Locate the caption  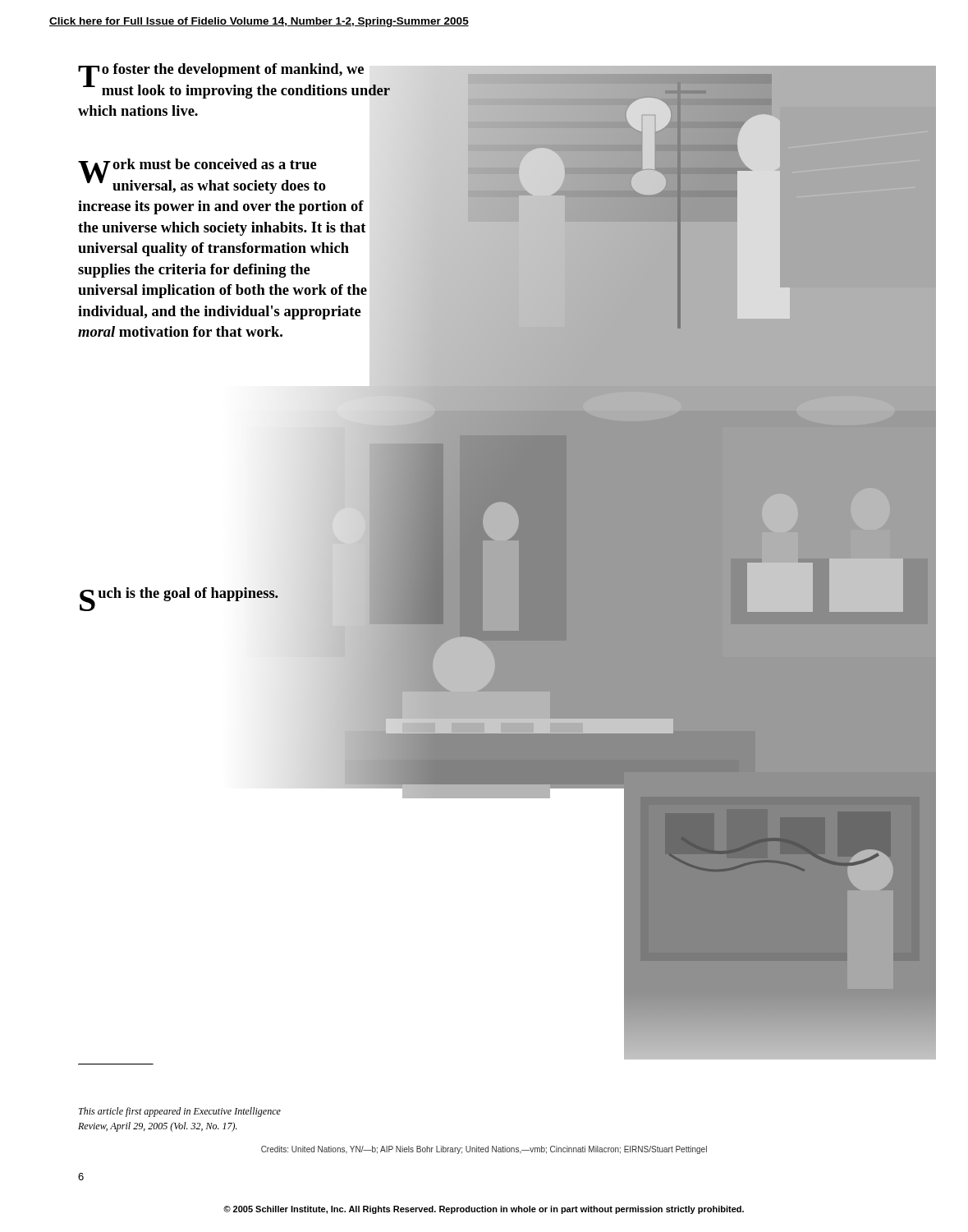point(484,1149)
